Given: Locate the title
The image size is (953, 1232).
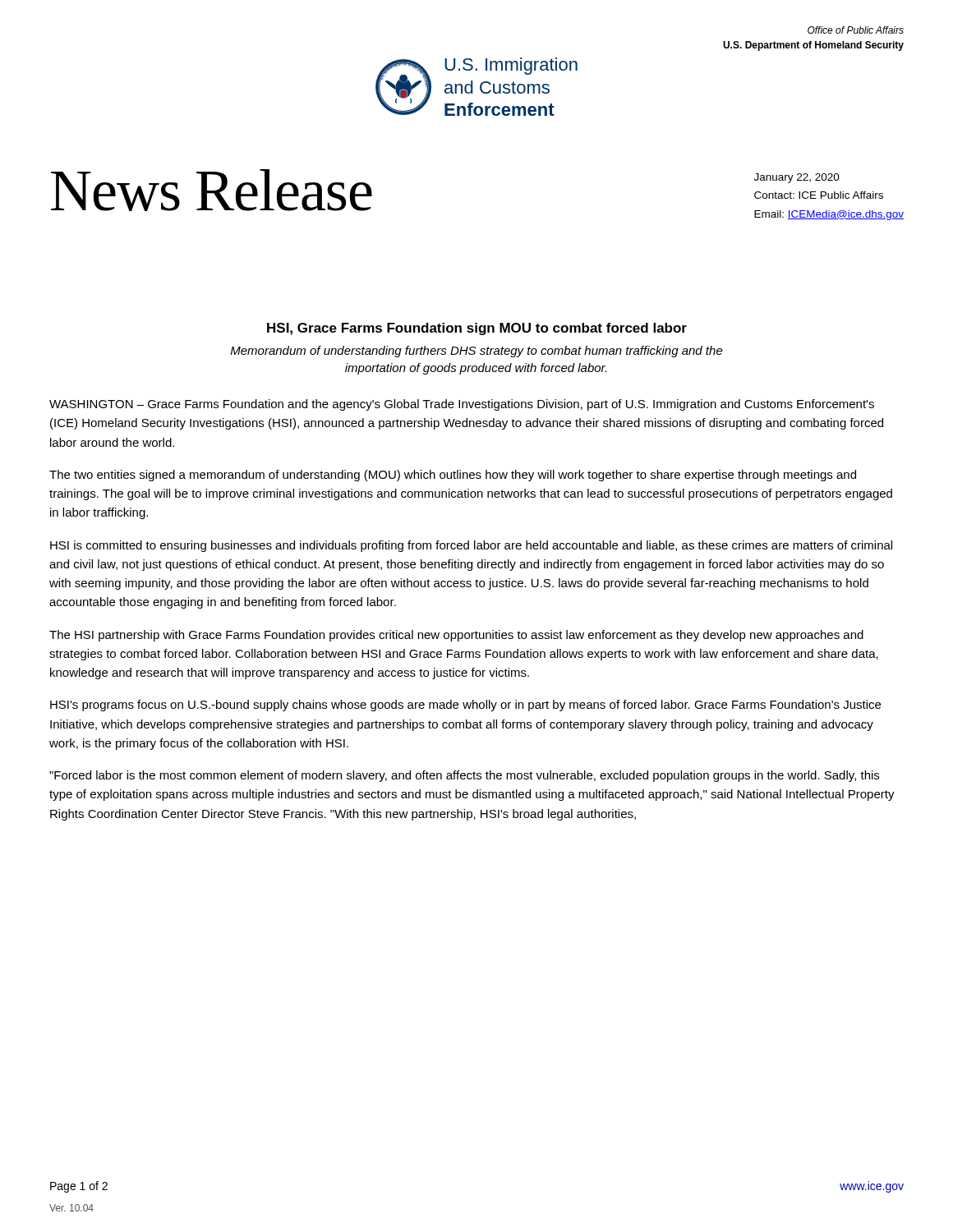Looking at the screenshot, I should [476, 191].
